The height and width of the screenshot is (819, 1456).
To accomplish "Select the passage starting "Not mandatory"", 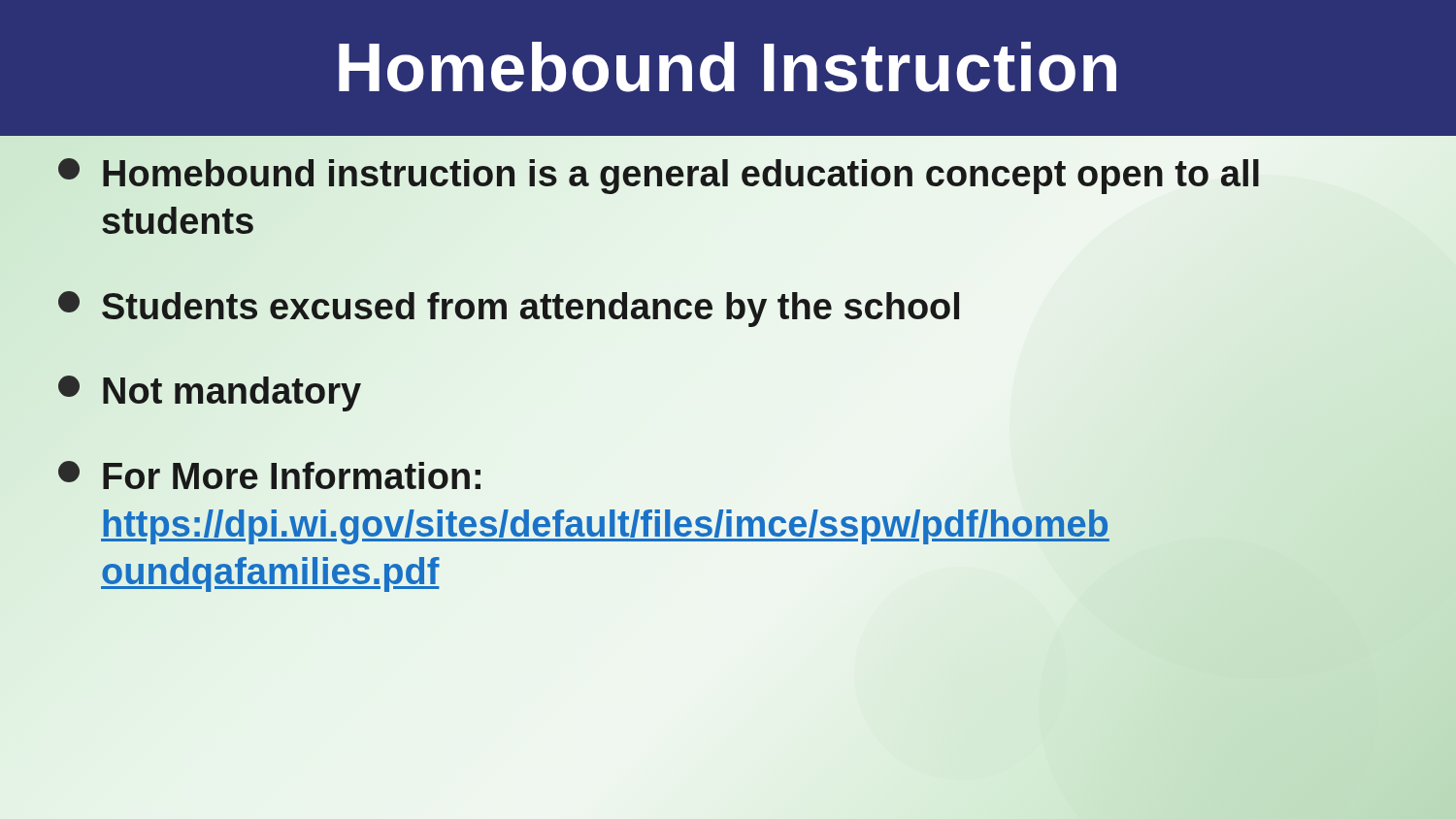I will [x=210, y=392].
